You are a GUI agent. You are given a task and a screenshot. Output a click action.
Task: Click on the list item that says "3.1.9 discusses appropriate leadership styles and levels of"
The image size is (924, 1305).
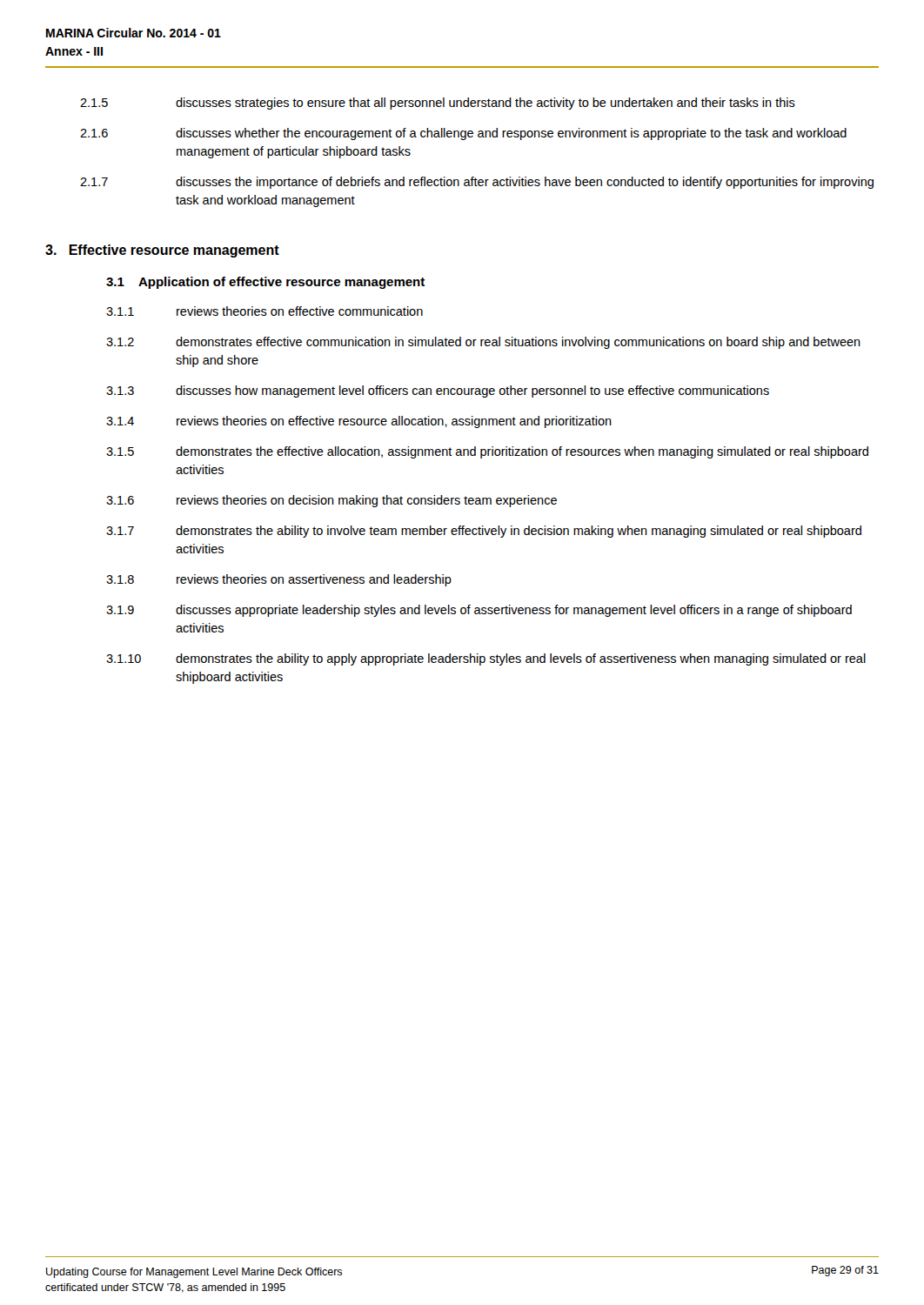pyautogui.click(x=492, y=620)
